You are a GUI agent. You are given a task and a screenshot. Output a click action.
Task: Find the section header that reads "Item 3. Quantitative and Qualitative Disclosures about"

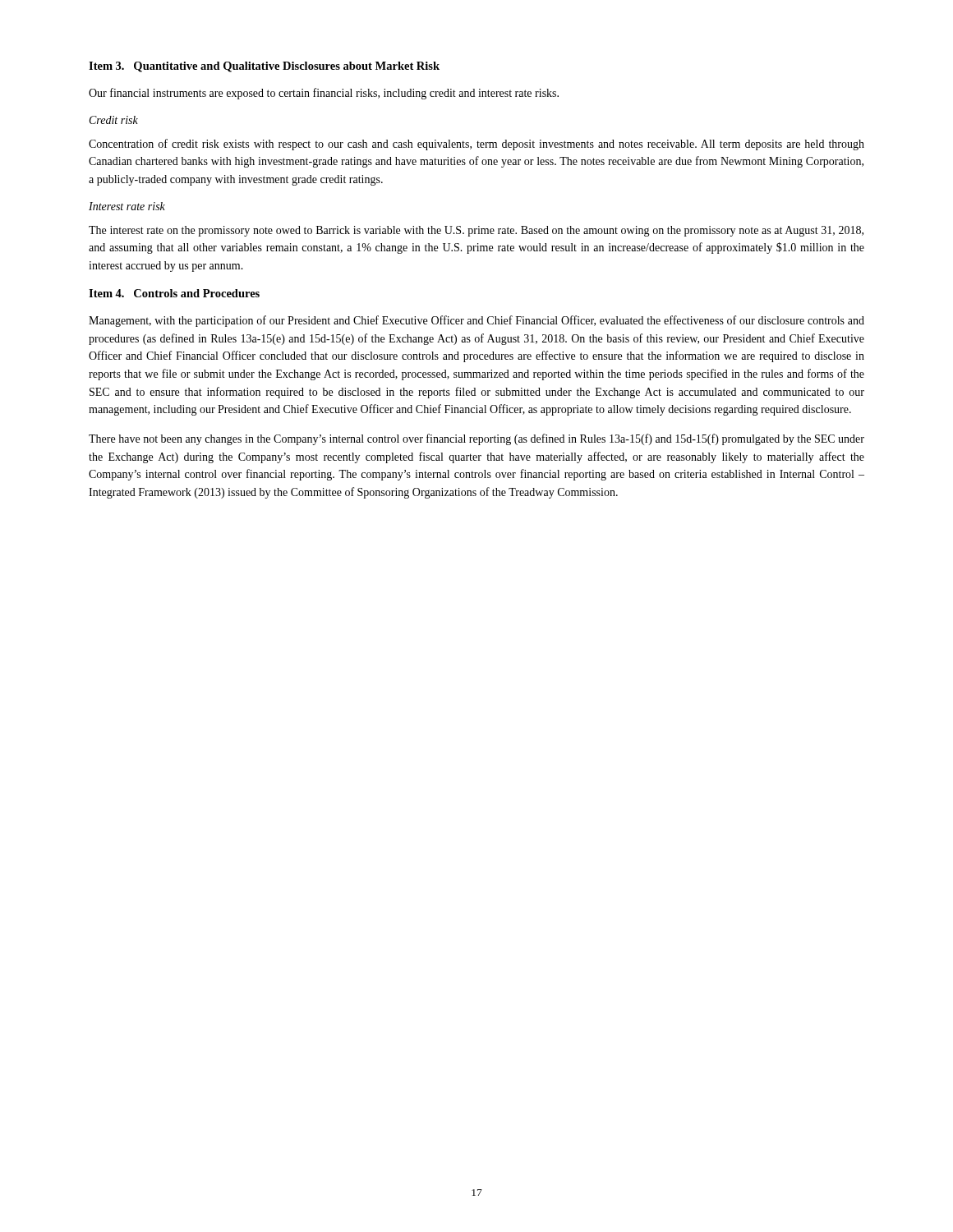[x=264, y=66]
